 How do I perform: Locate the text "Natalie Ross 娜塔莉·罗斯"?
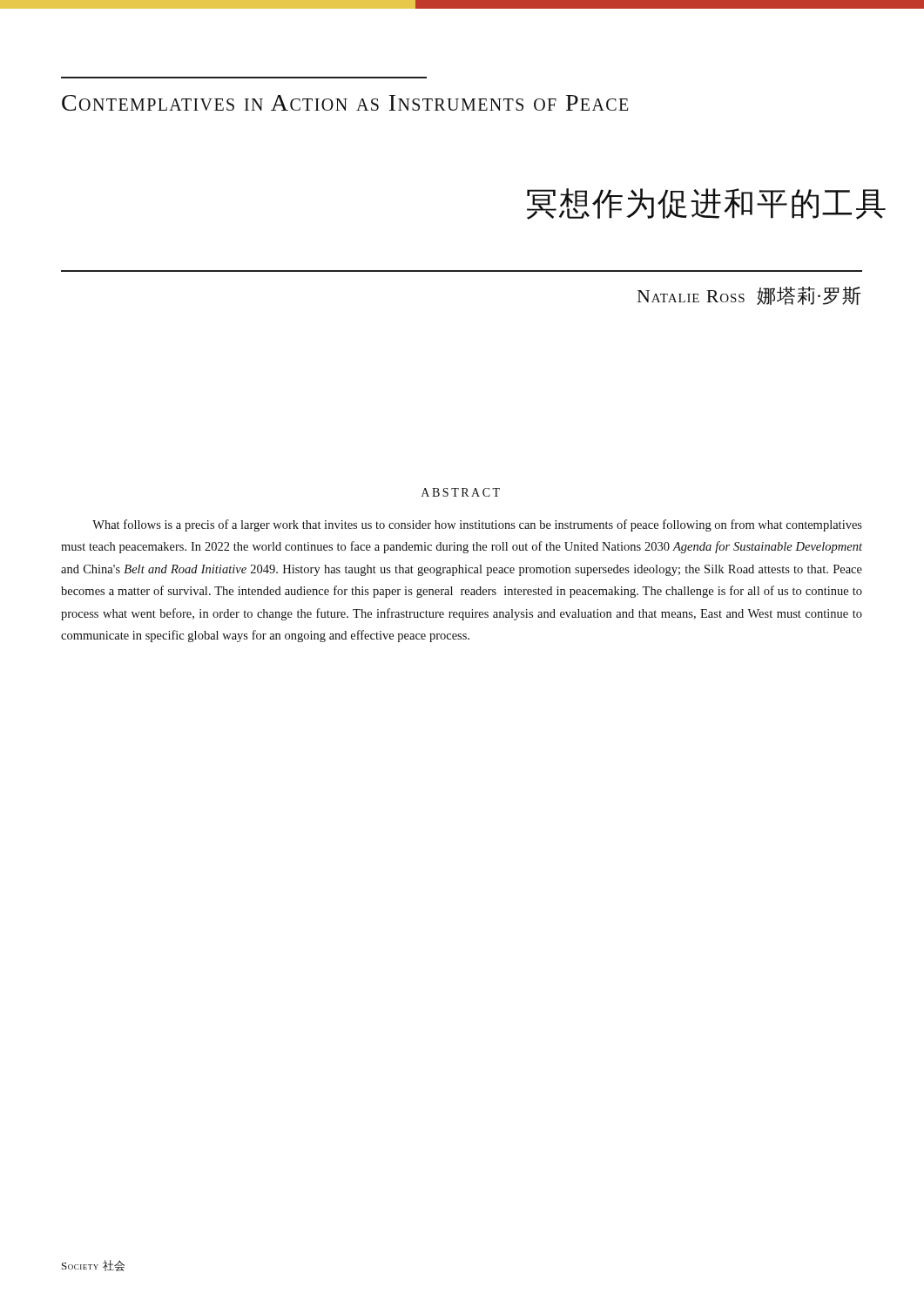tap(749, 296)
